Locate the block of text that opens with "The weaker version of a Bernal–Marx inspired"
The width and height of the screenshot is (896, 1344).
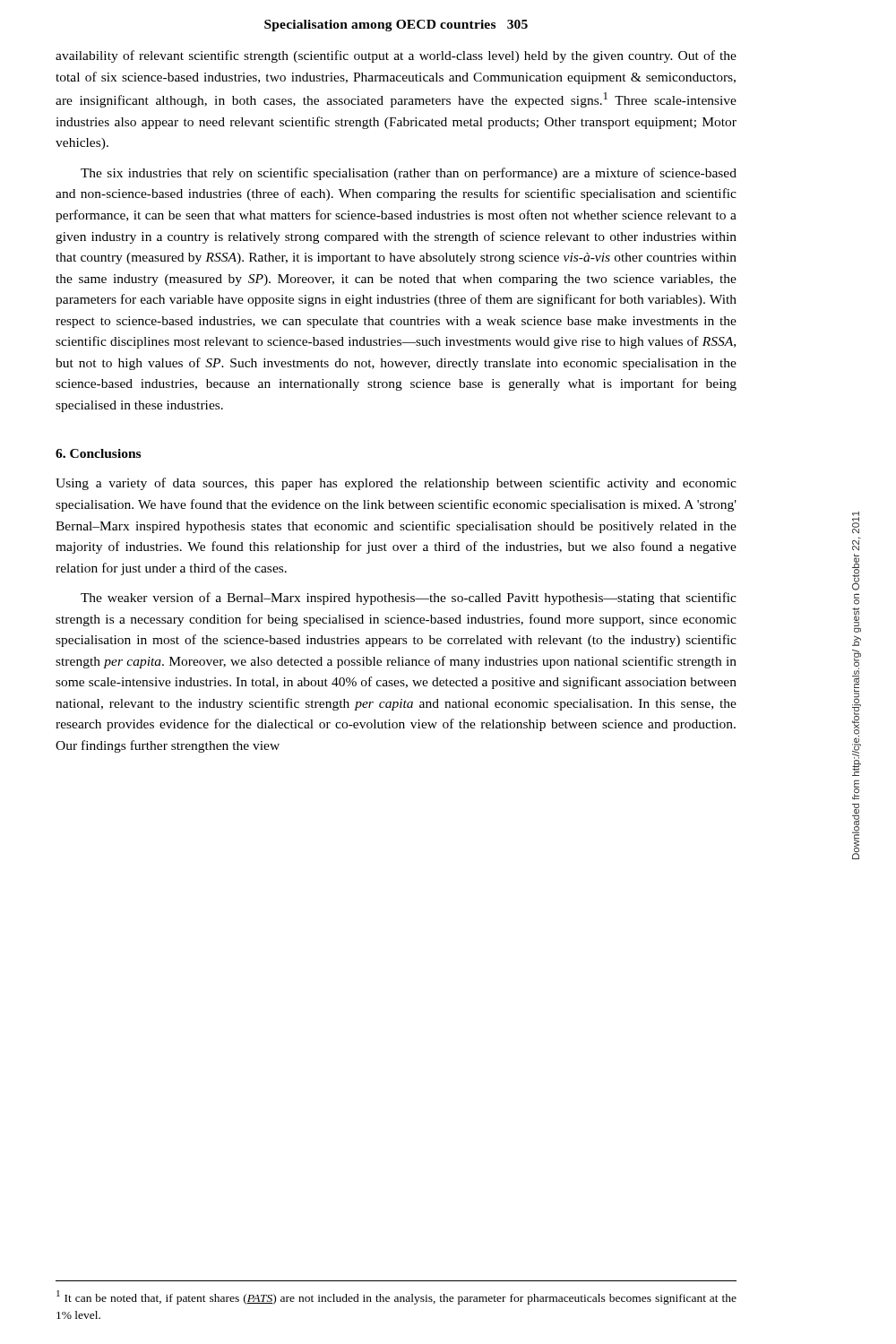pyautogui.click(x=396, y=671)
